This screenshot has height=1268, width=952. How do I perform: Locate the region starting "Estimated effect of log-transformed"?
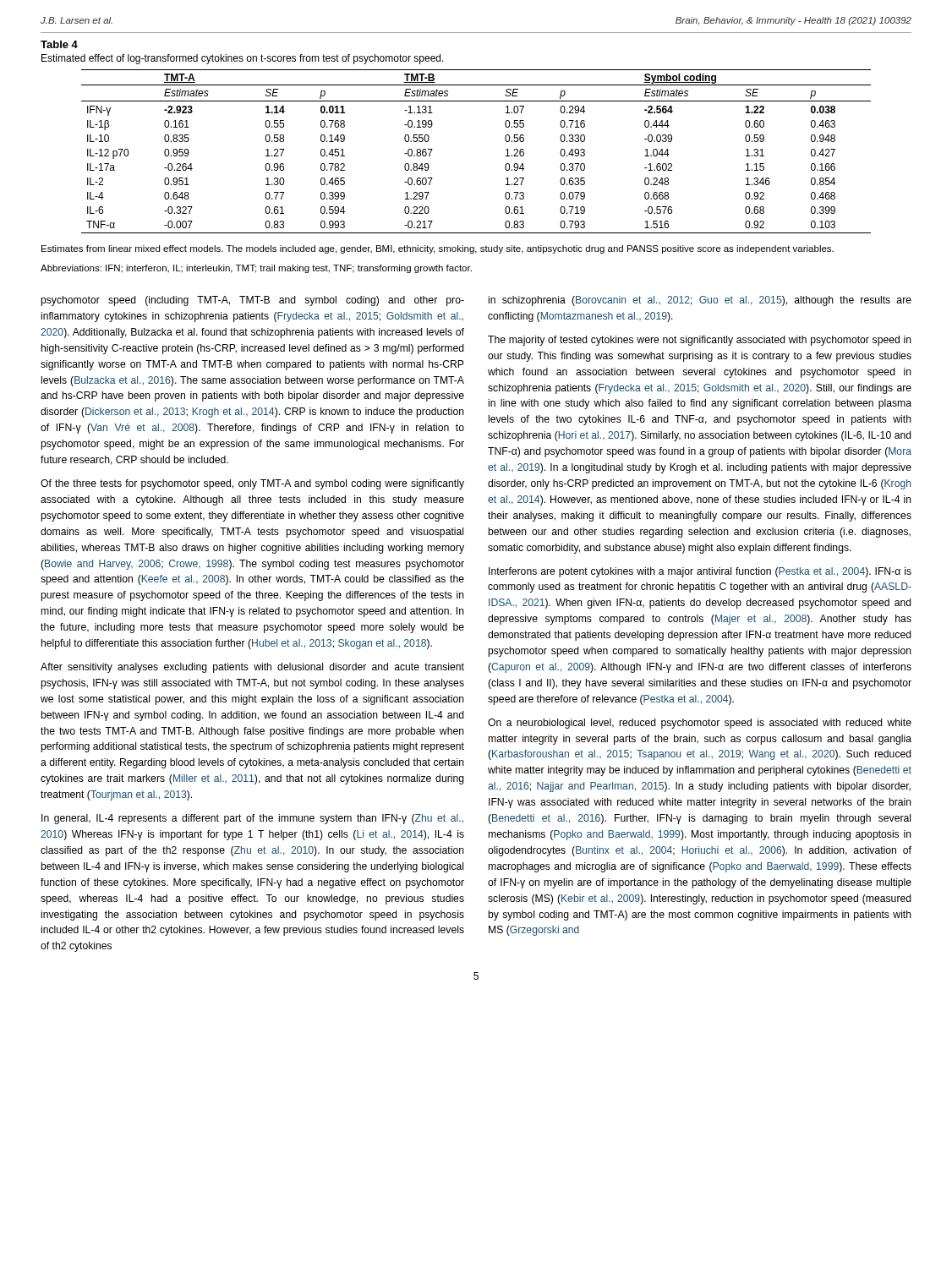(x=242, y=58)
